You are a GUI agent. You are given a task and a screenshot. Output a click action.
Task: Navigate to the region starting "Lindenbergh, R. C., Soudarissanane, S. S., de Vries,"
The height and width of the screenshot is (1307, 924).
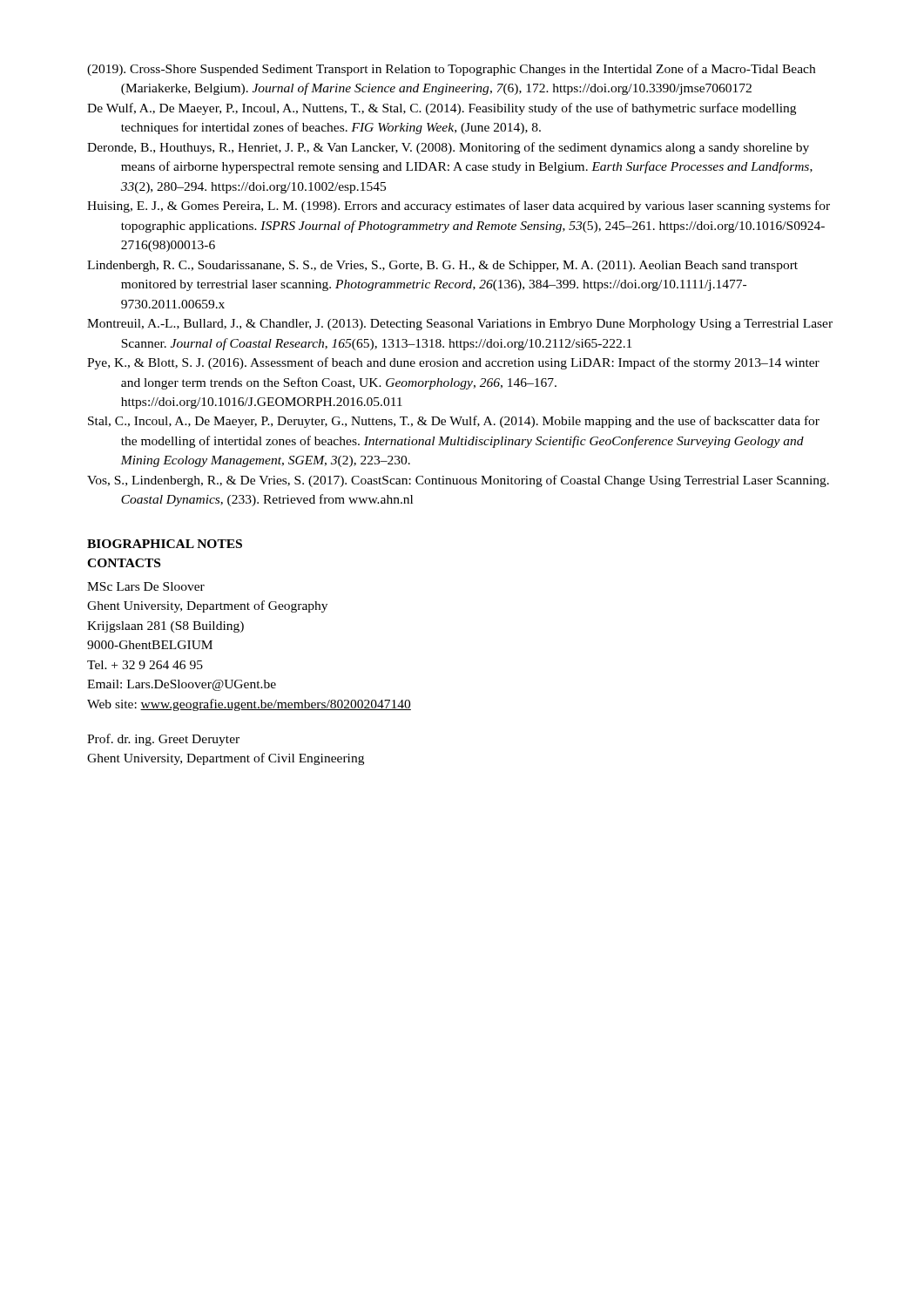click(x=443, y=284)
